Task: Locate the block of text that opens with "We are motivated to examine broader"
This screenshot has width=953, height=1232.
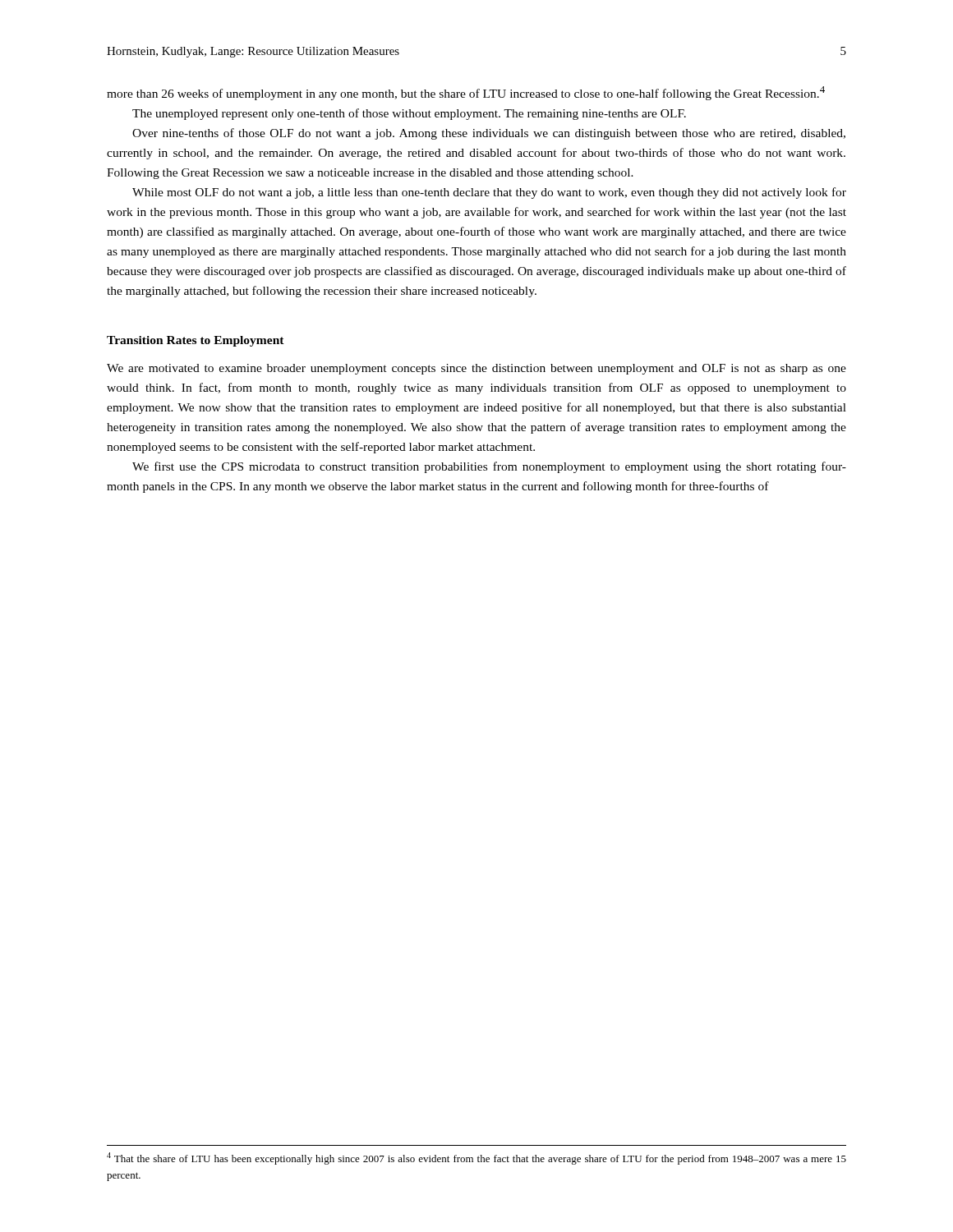Action: (476, 408)
